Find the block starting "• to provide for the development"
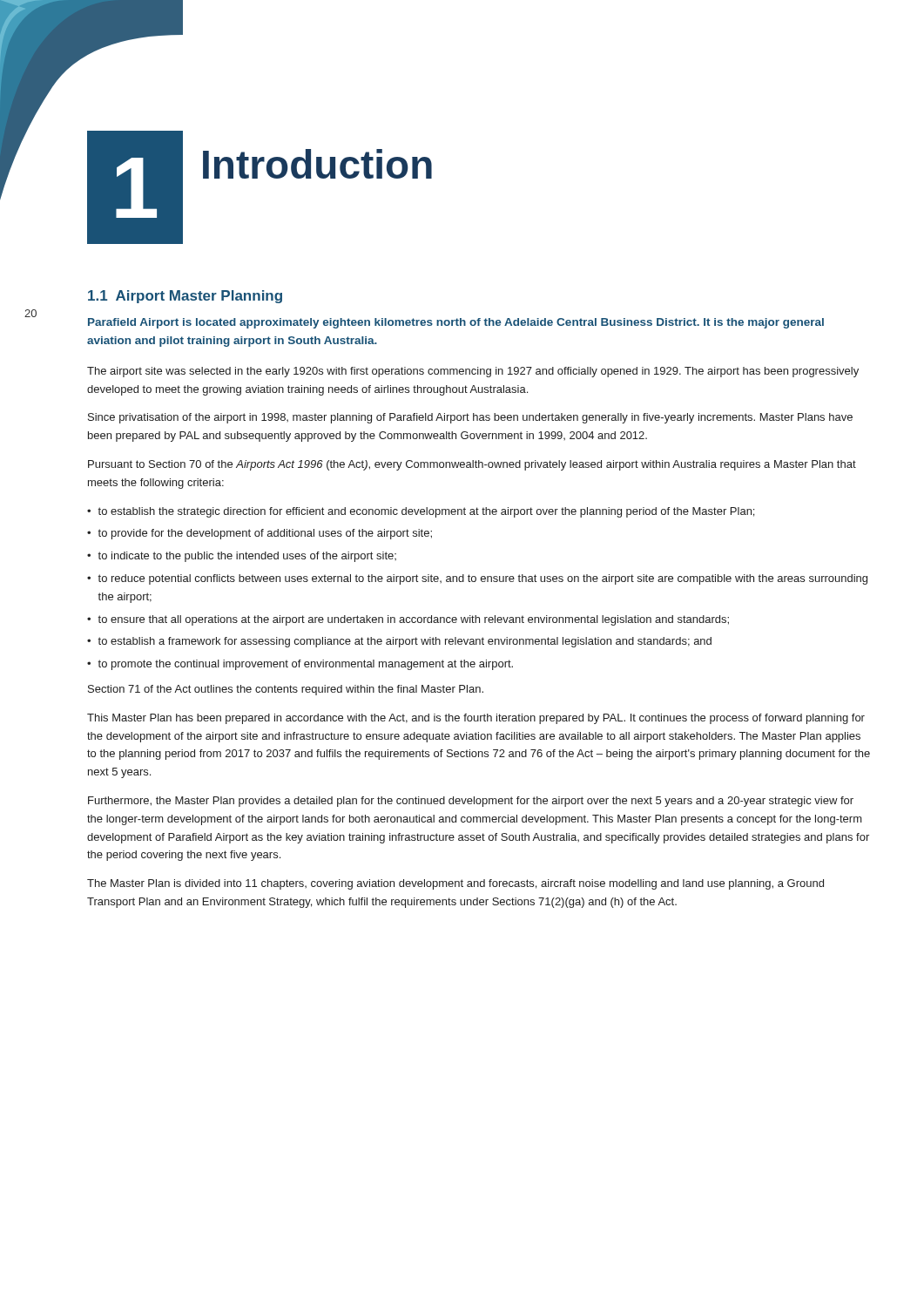Image resolution: width=924 pixels, height=1307 pixels. pyautogui.click(x=260, y=534)
